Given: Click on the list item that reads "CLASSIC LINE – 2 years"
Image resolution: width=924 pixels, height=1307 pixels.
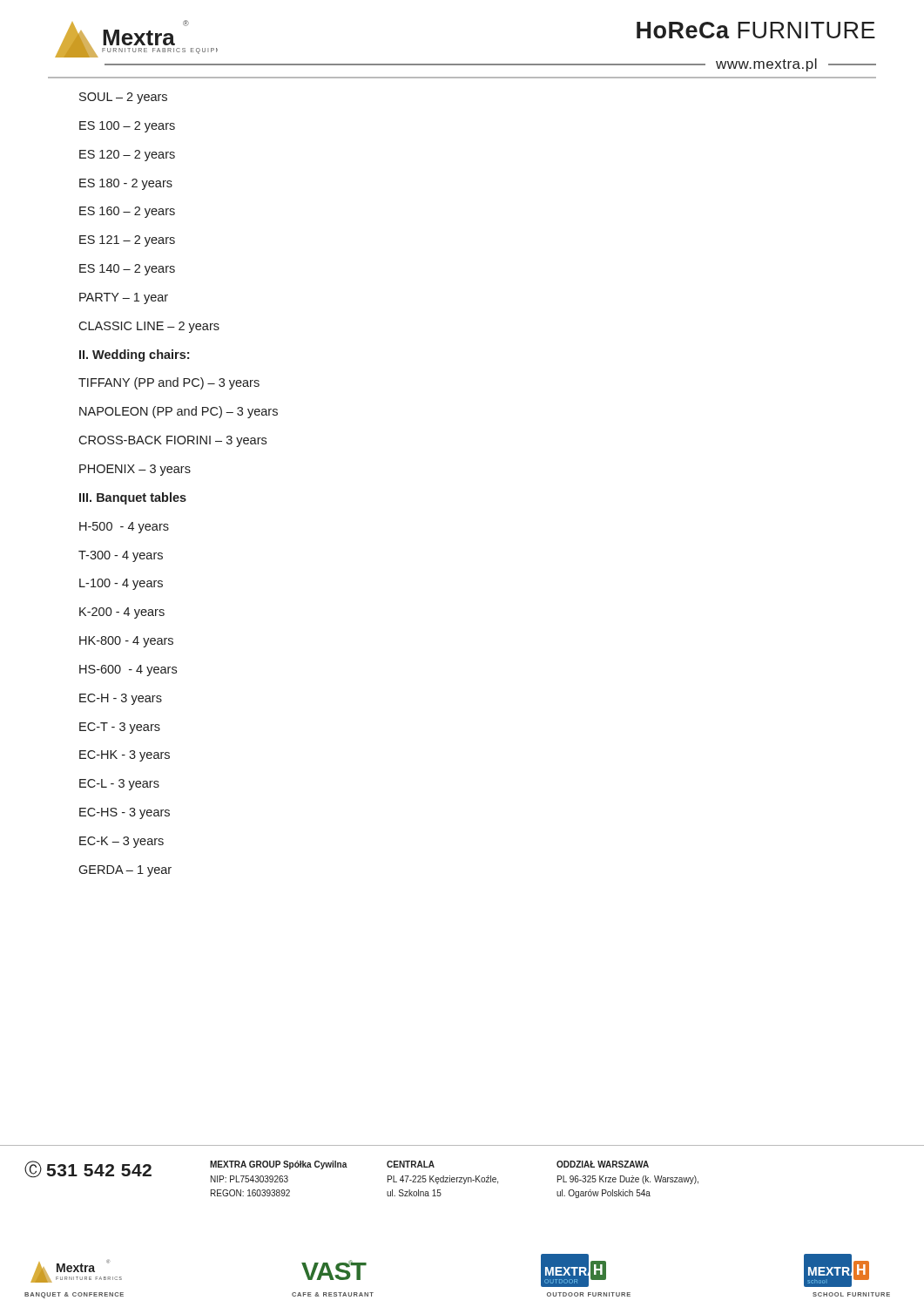Looking at the screenshot, I should (149, 326).
